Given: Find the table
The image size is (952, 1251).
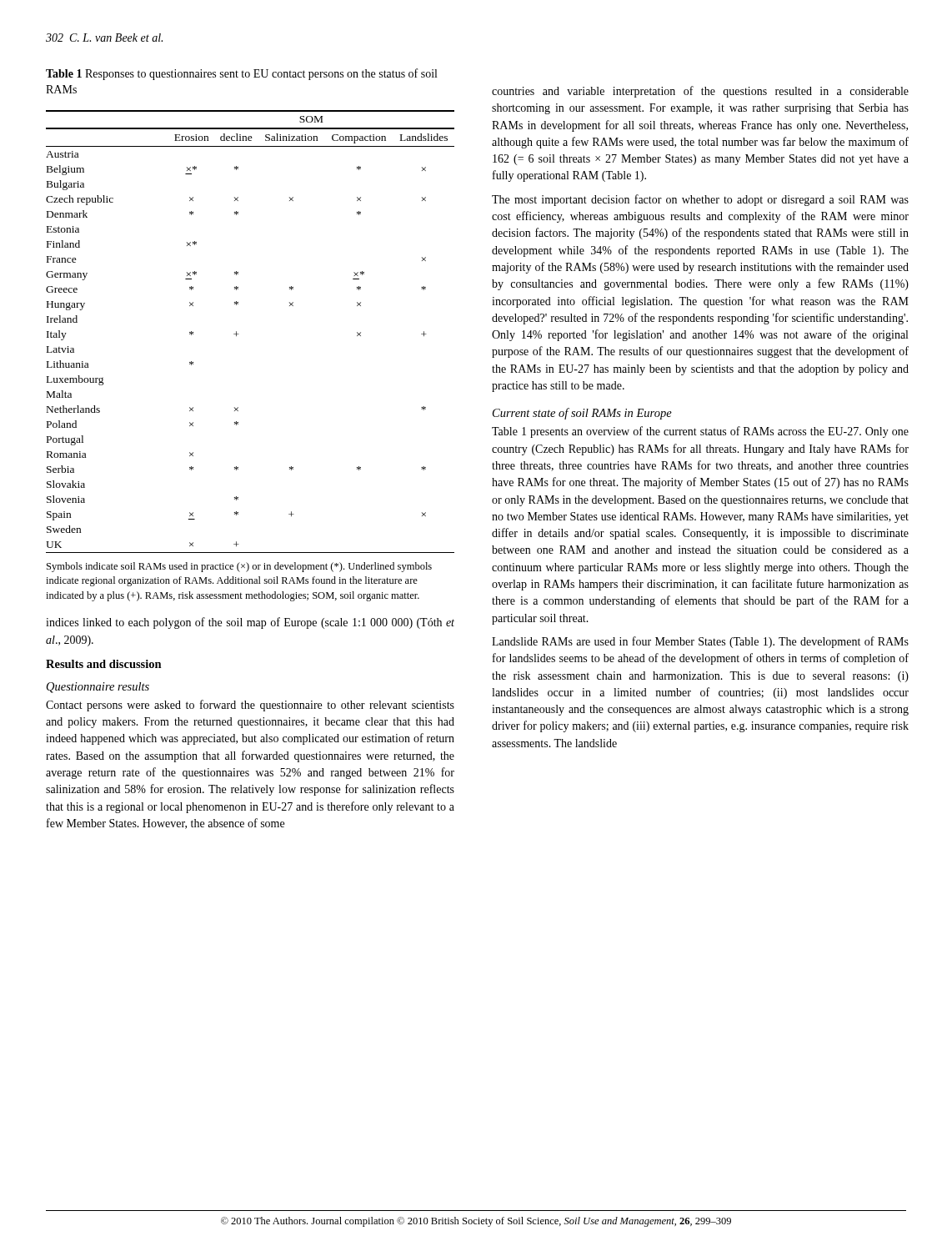Looking at the screenshot, I should (x=250, y=331).
